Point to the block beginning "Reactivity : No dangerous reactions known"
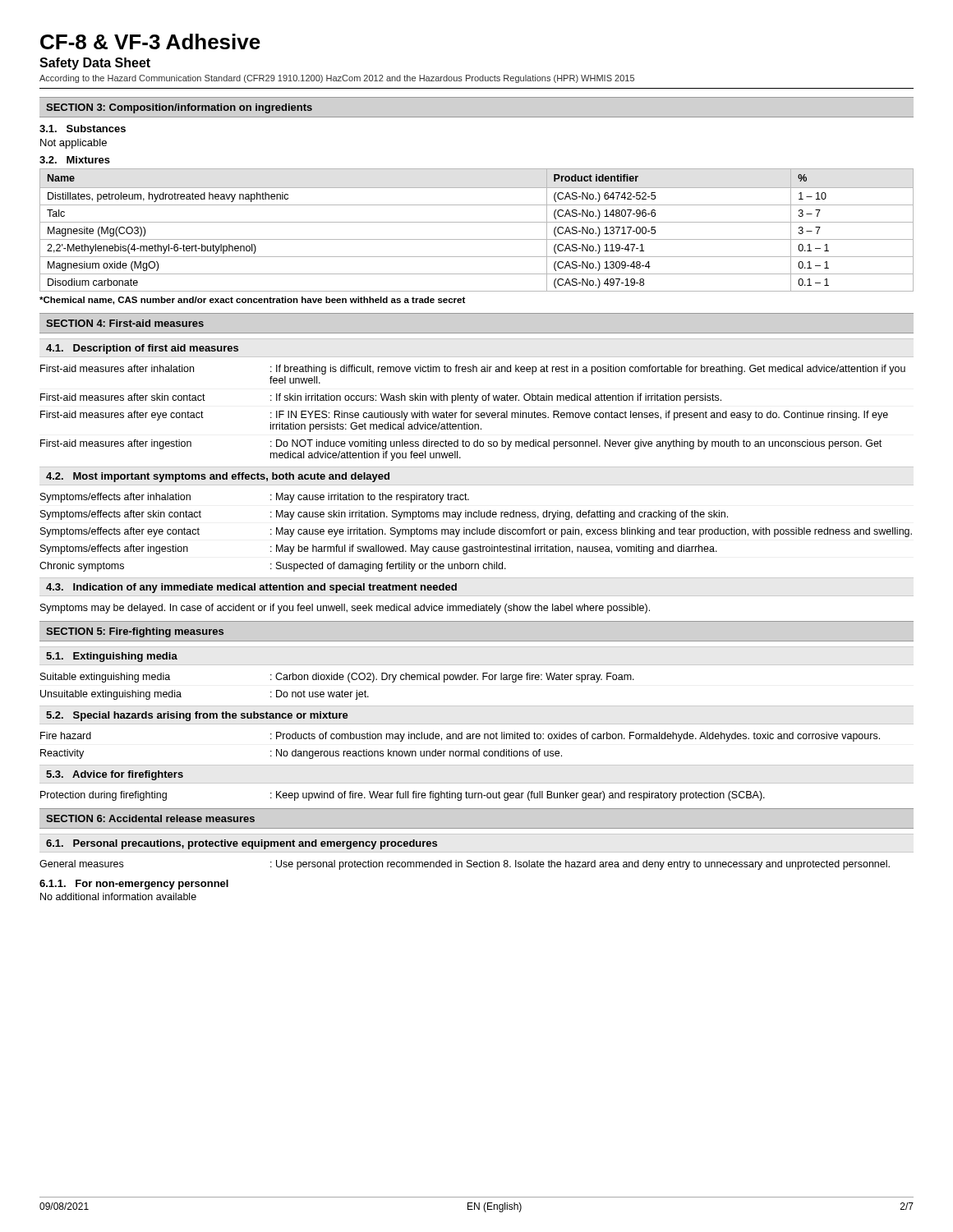Viewport: 953px width, 1232px height. coord(301,753)
